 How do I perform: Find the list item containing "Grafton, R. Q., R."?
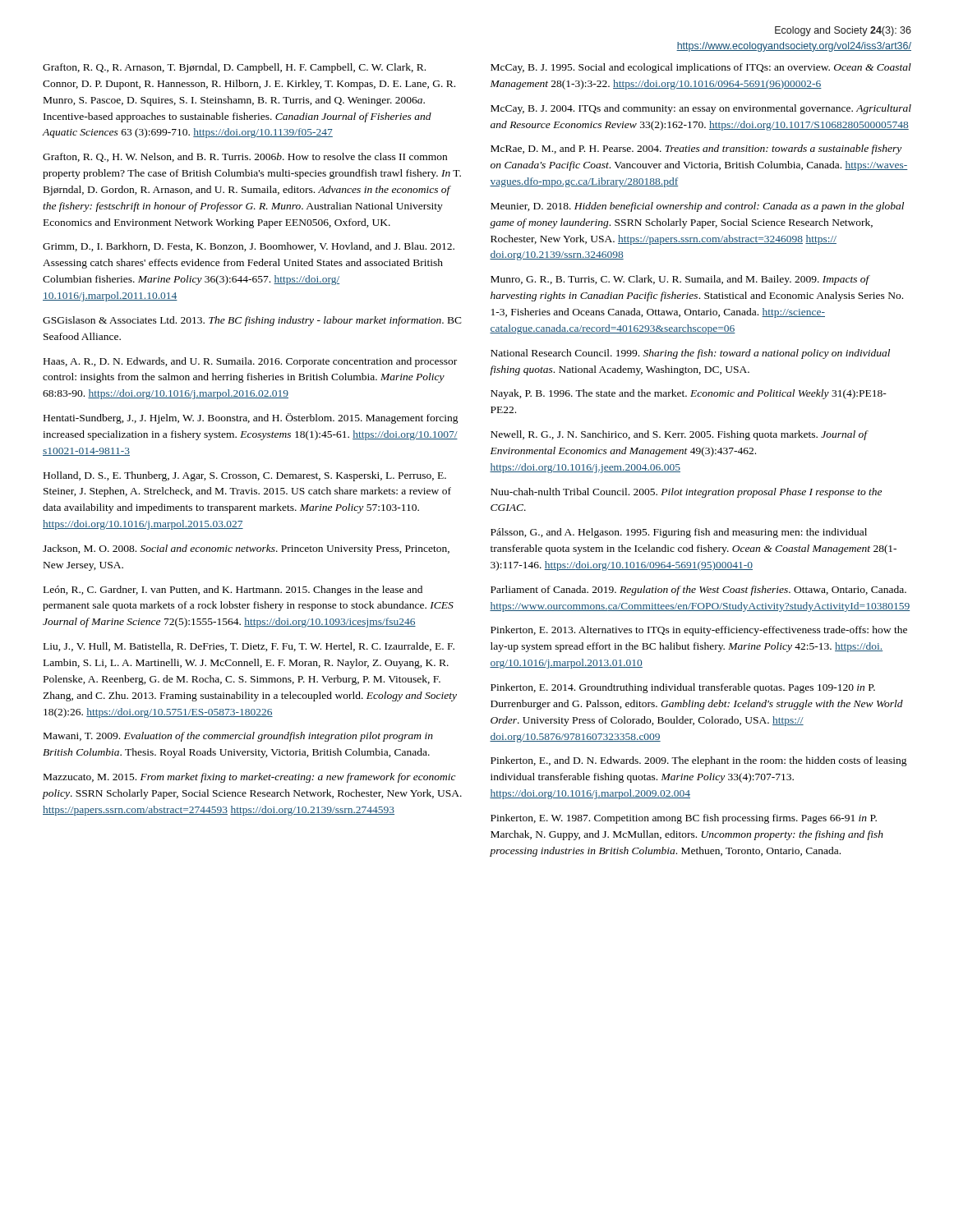click(249, 99)
